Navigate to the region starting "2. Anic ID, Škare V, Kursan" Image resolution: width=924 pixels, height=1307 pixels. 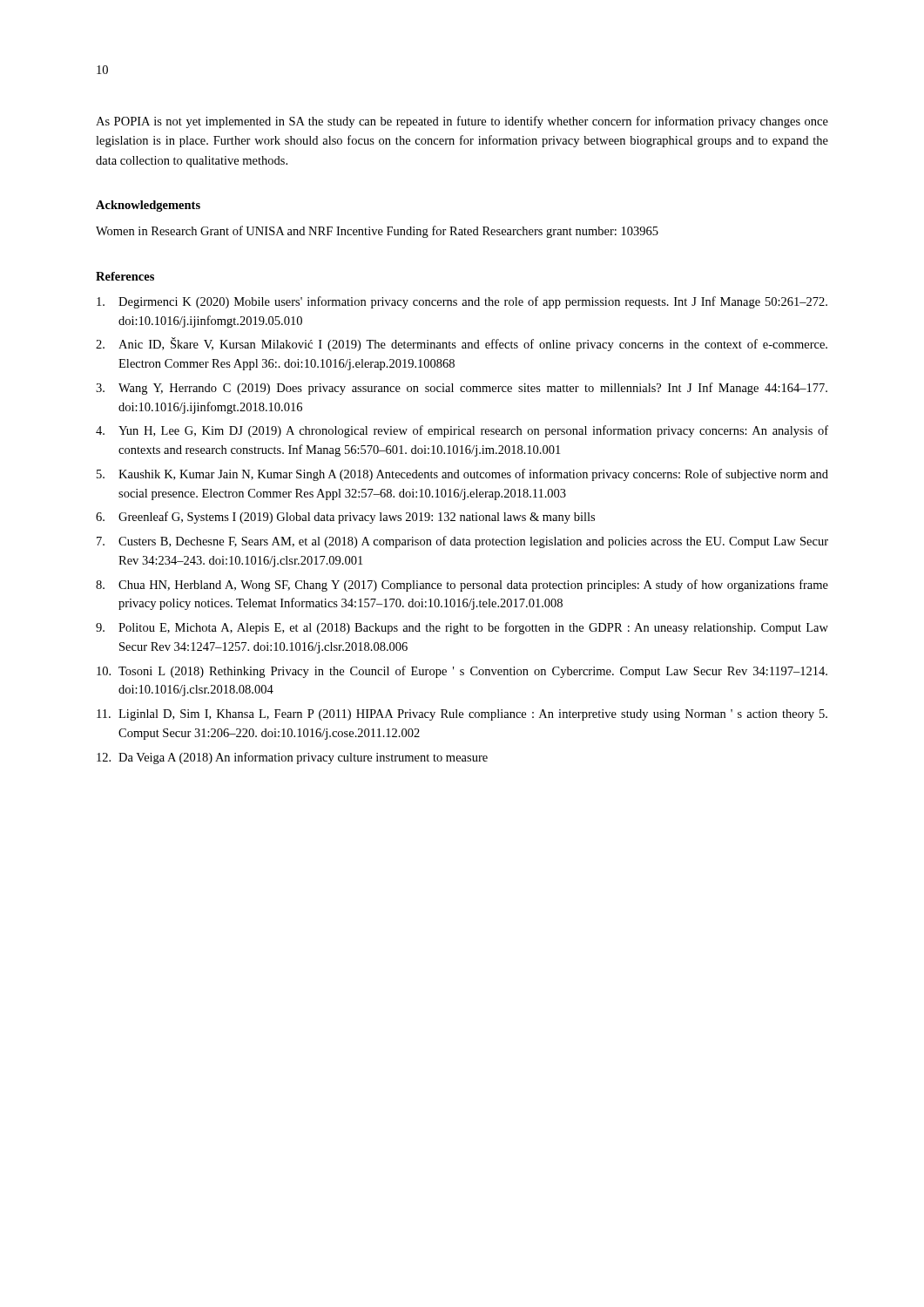pos(462,355)
